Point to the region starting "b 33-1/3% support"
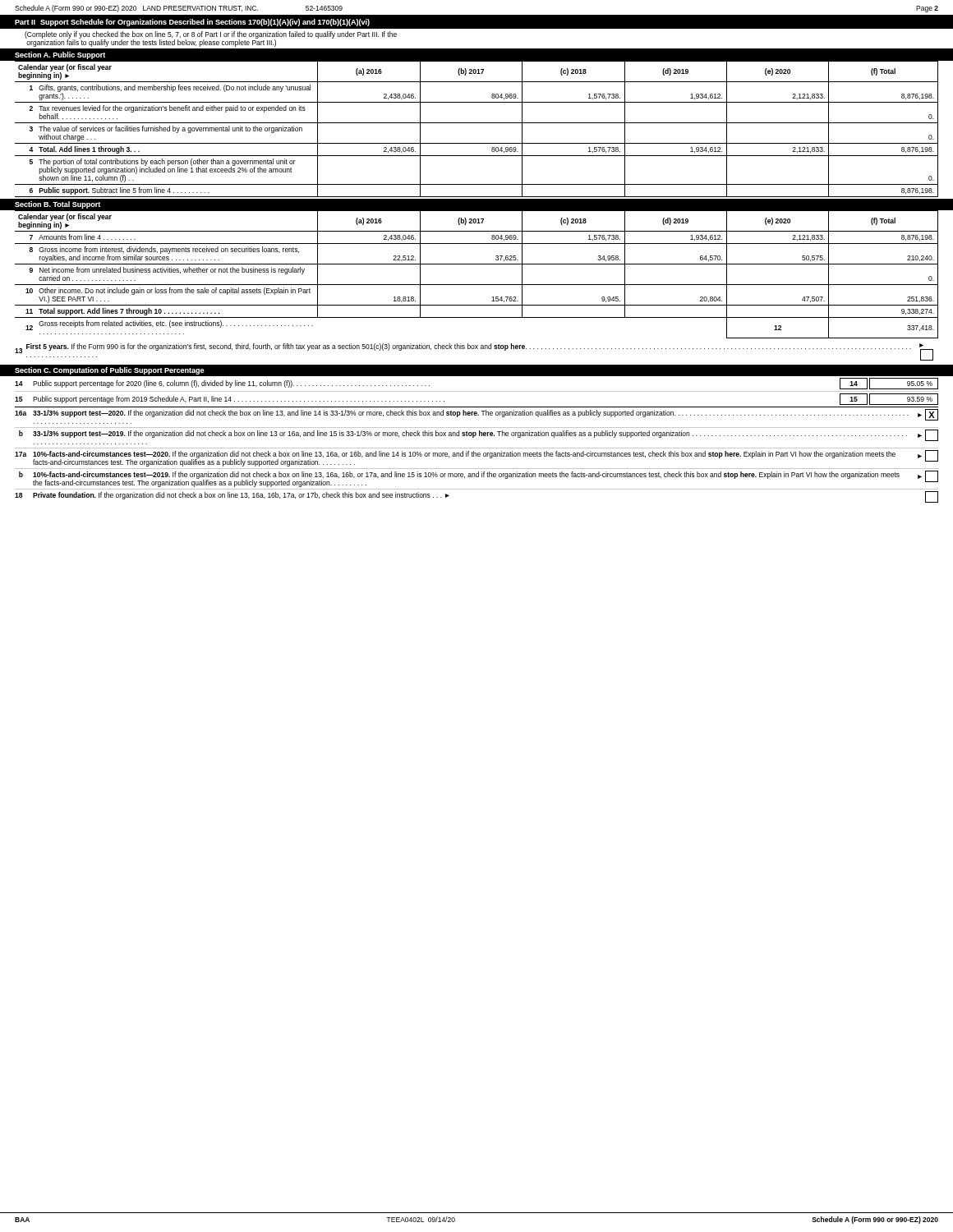The height and width of the screenshot is (1232, 953). 476,437
